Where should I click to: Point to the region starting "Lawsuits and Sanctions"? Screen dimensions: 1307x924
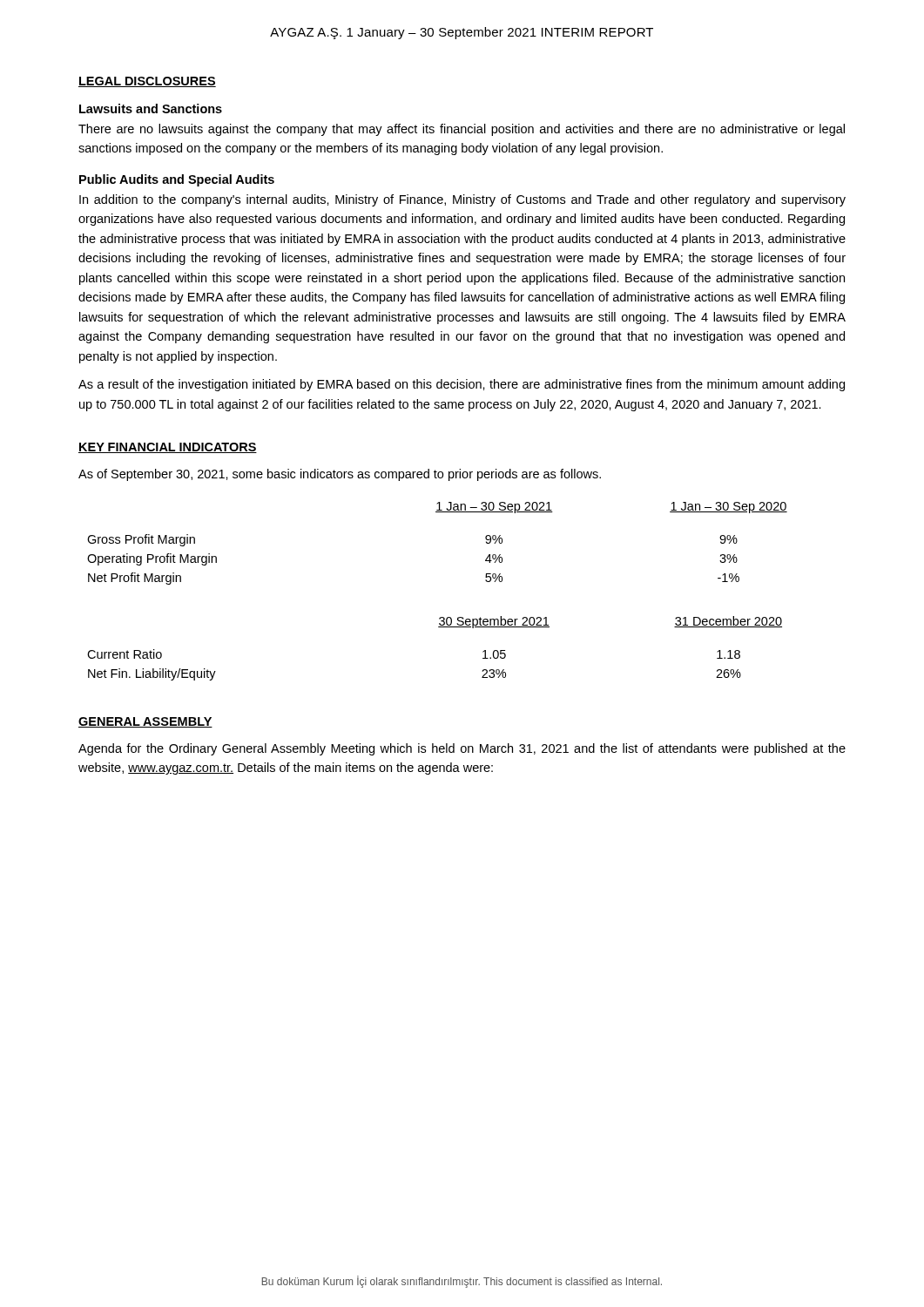coord(150,109)
